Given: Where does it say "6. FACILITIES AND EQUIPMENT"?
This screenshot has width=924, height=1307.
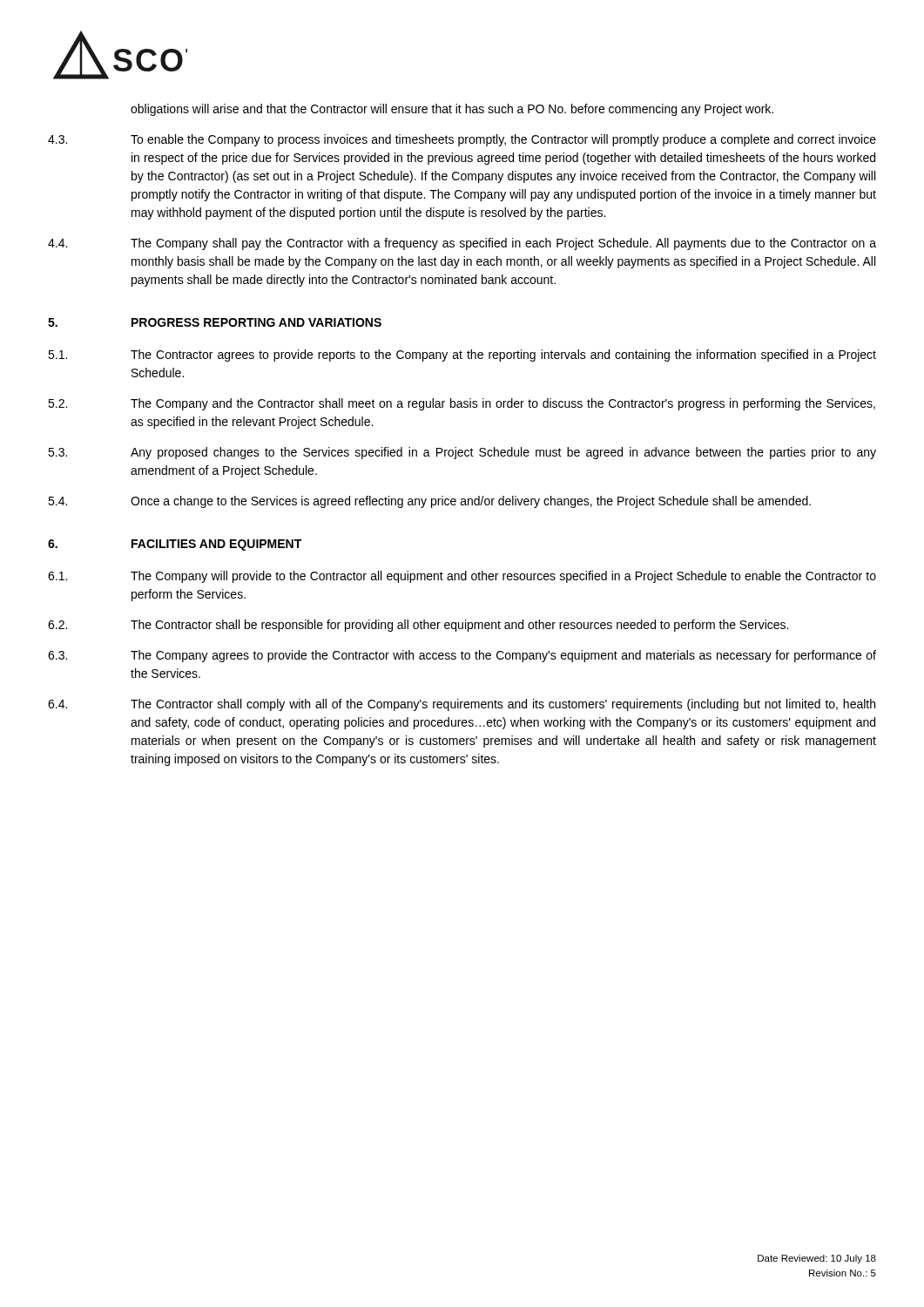Looking at the screenshot, I should tap(175, 544).
